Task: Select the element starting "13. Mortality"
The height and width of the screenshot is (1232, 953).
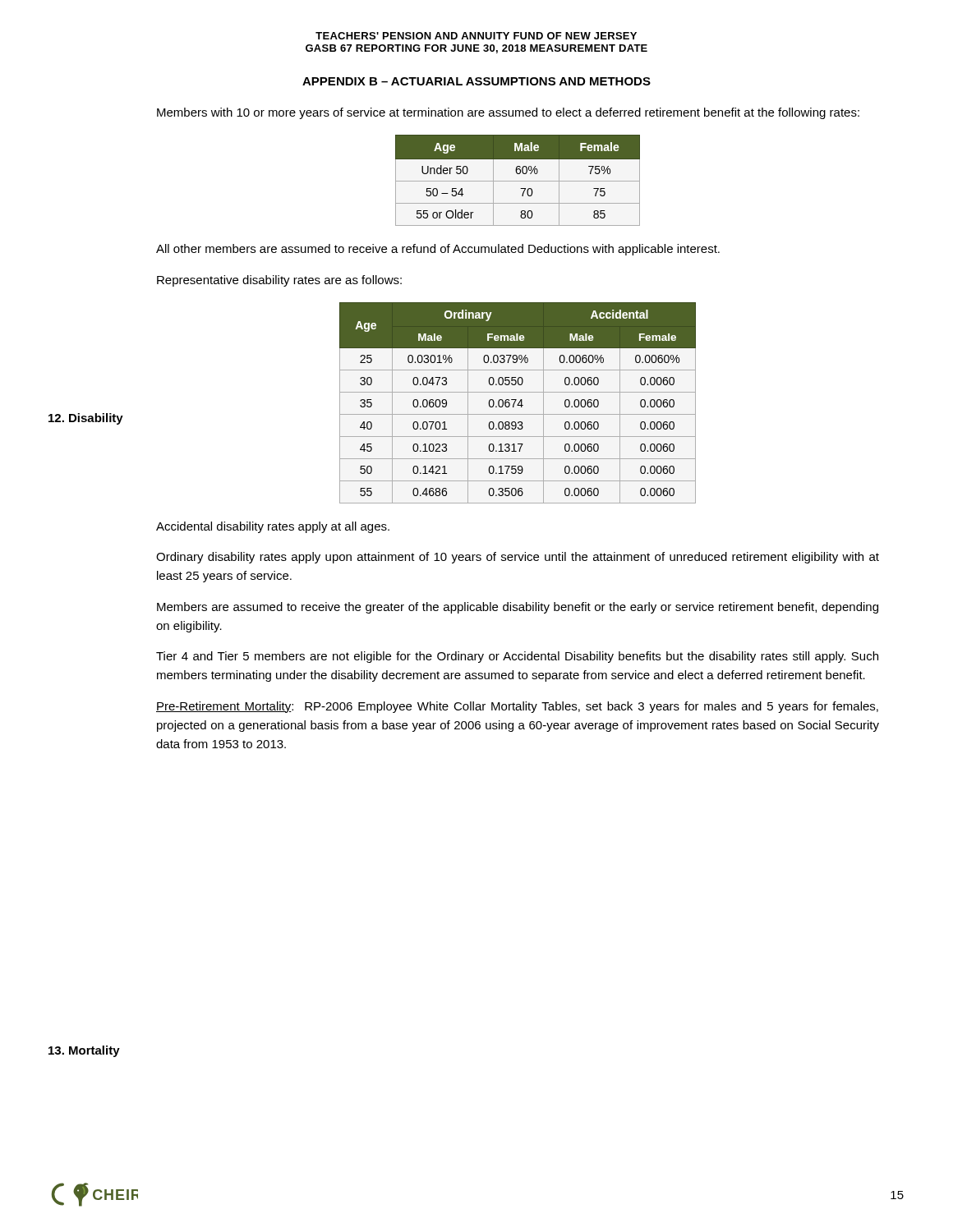Action: pyautogui.click(x=84, y=1050)
